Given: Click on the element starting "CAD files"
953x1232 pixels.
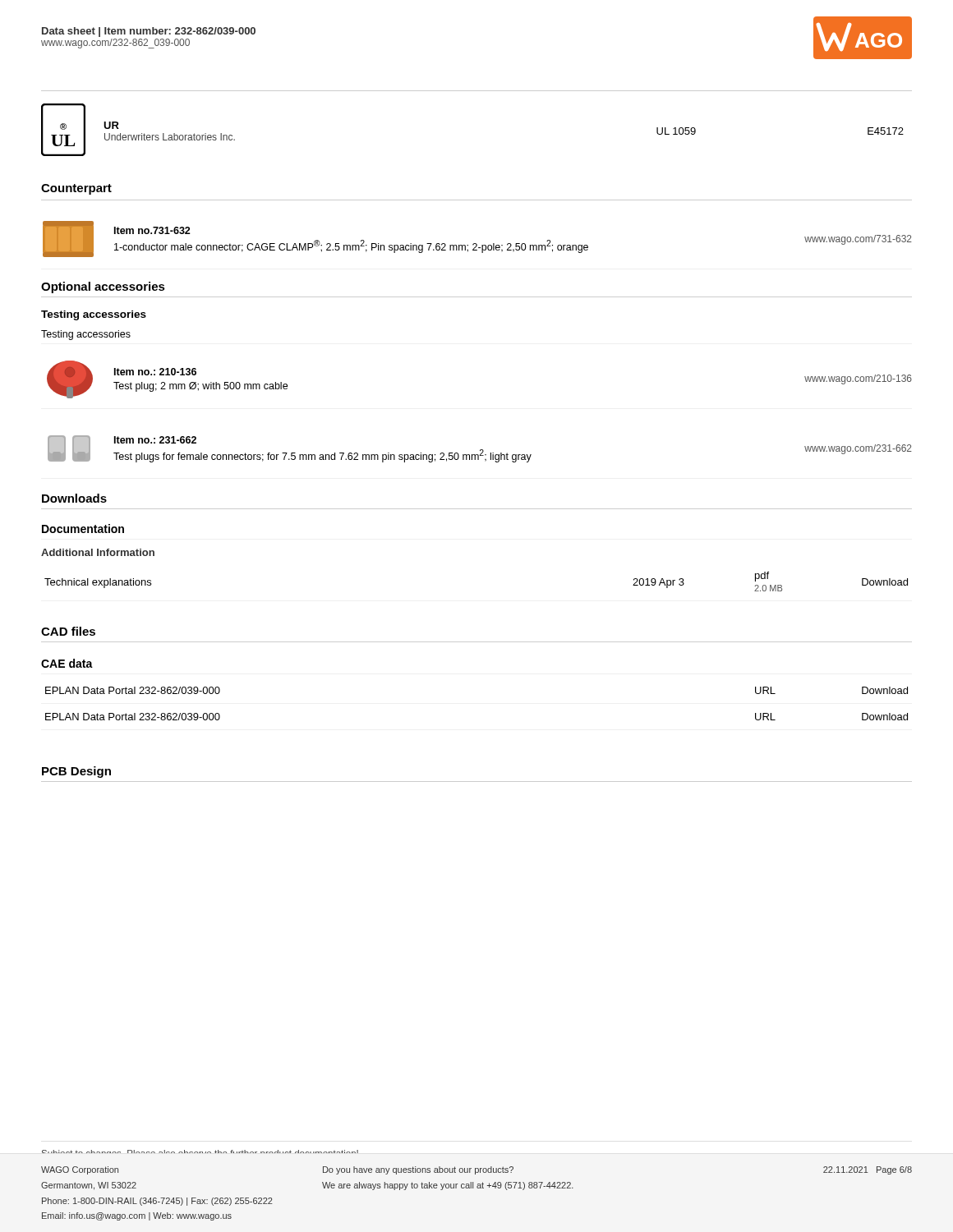Looking at the screenshot, I should coord(68,631).
